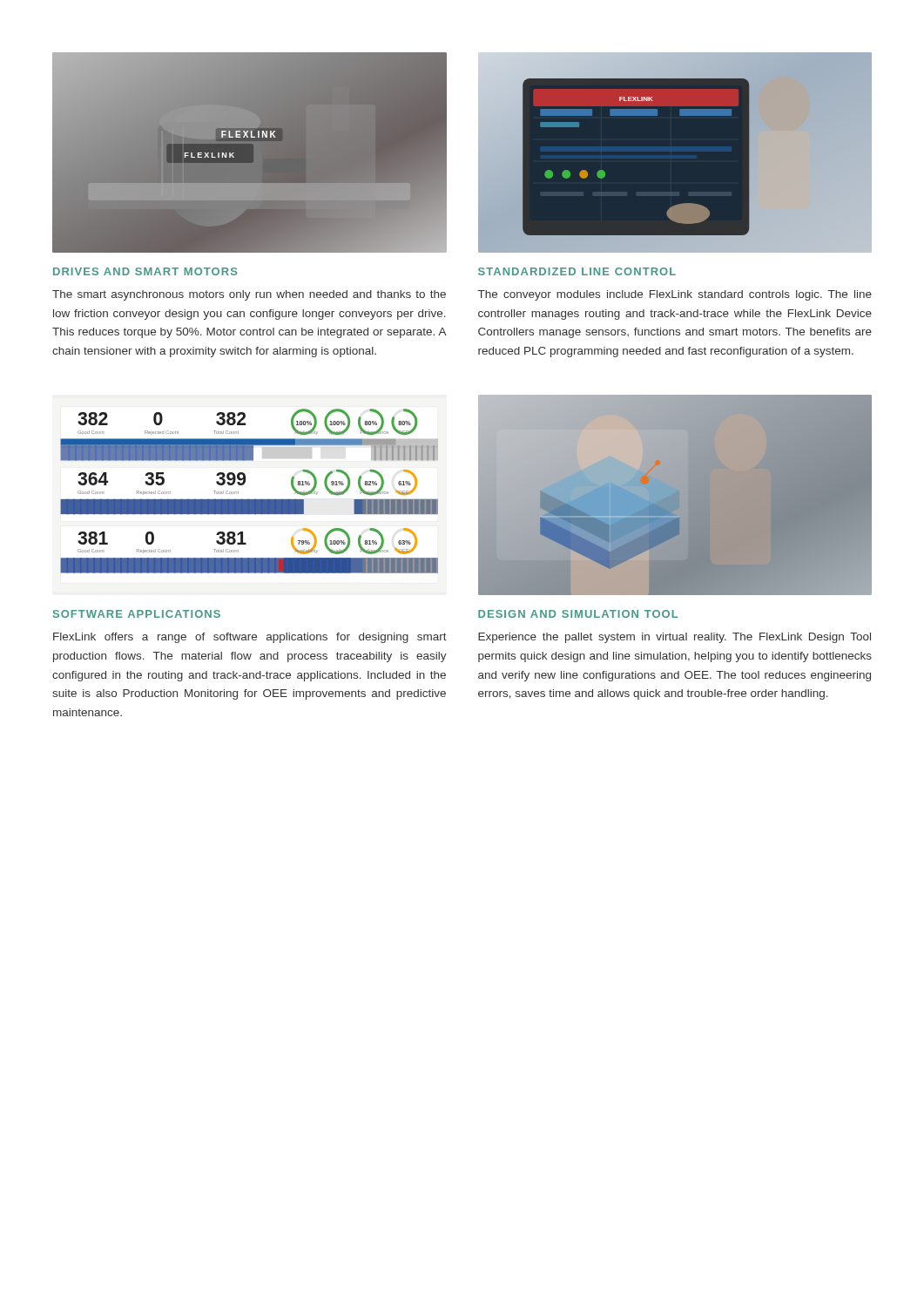Find the section header containing "DESIGN AND SIMULATION TOOL"
Viewport: 924px width, 1307px height.
click(x=578, y=614)
